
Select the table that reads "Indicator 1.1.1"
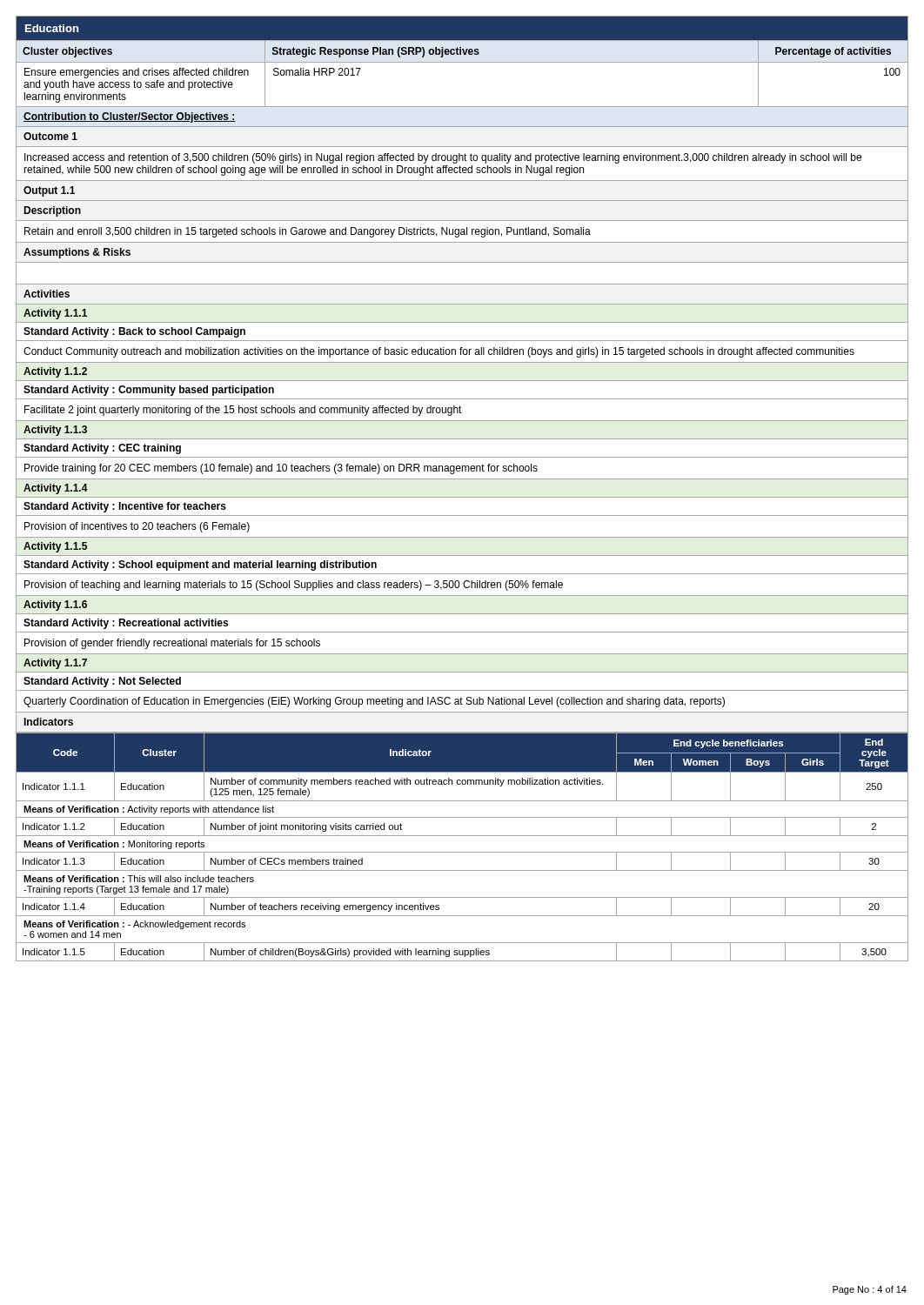click(462, 847)
